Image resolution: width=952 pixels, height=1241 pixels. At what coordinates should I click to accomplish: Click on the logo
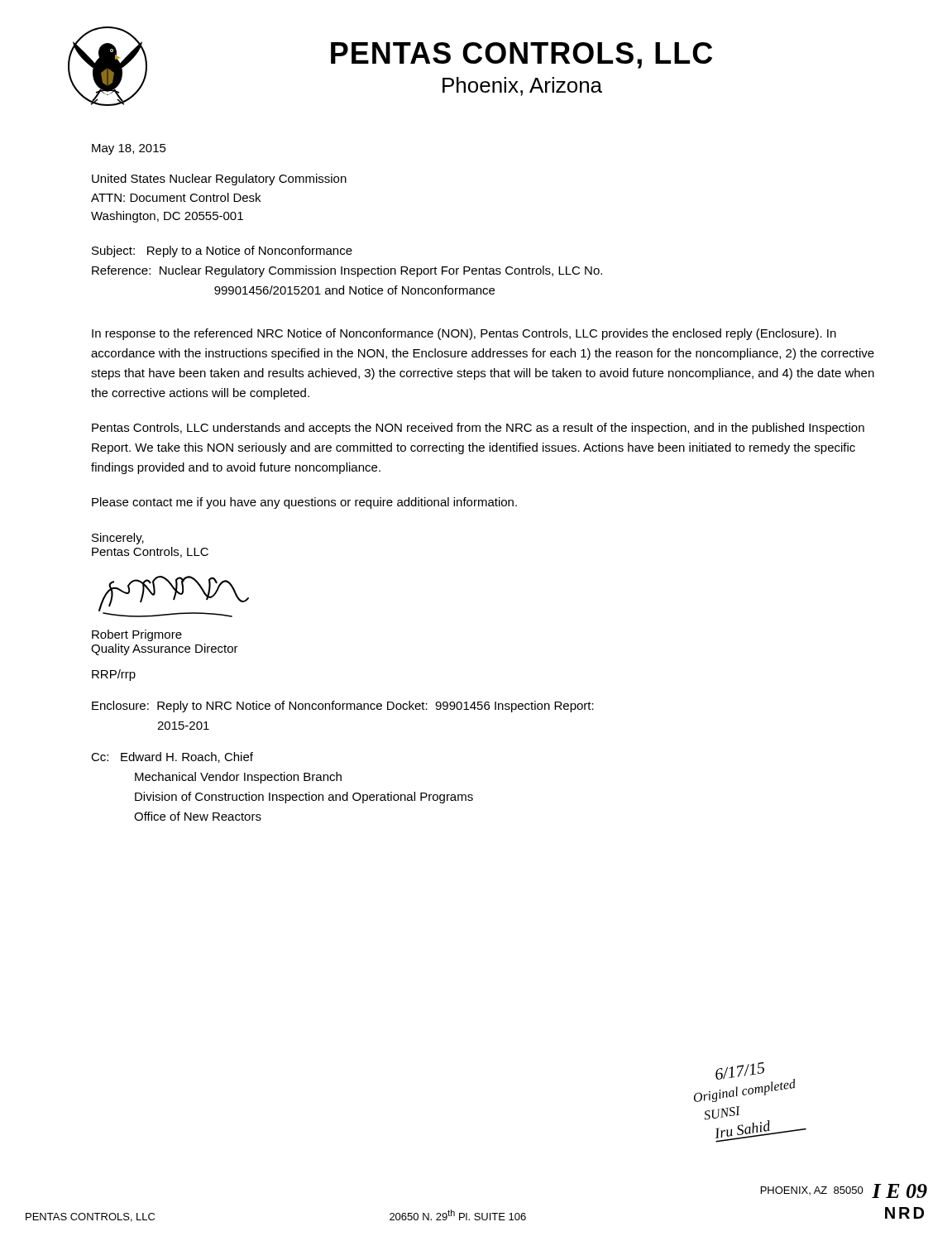coord(112,67)
